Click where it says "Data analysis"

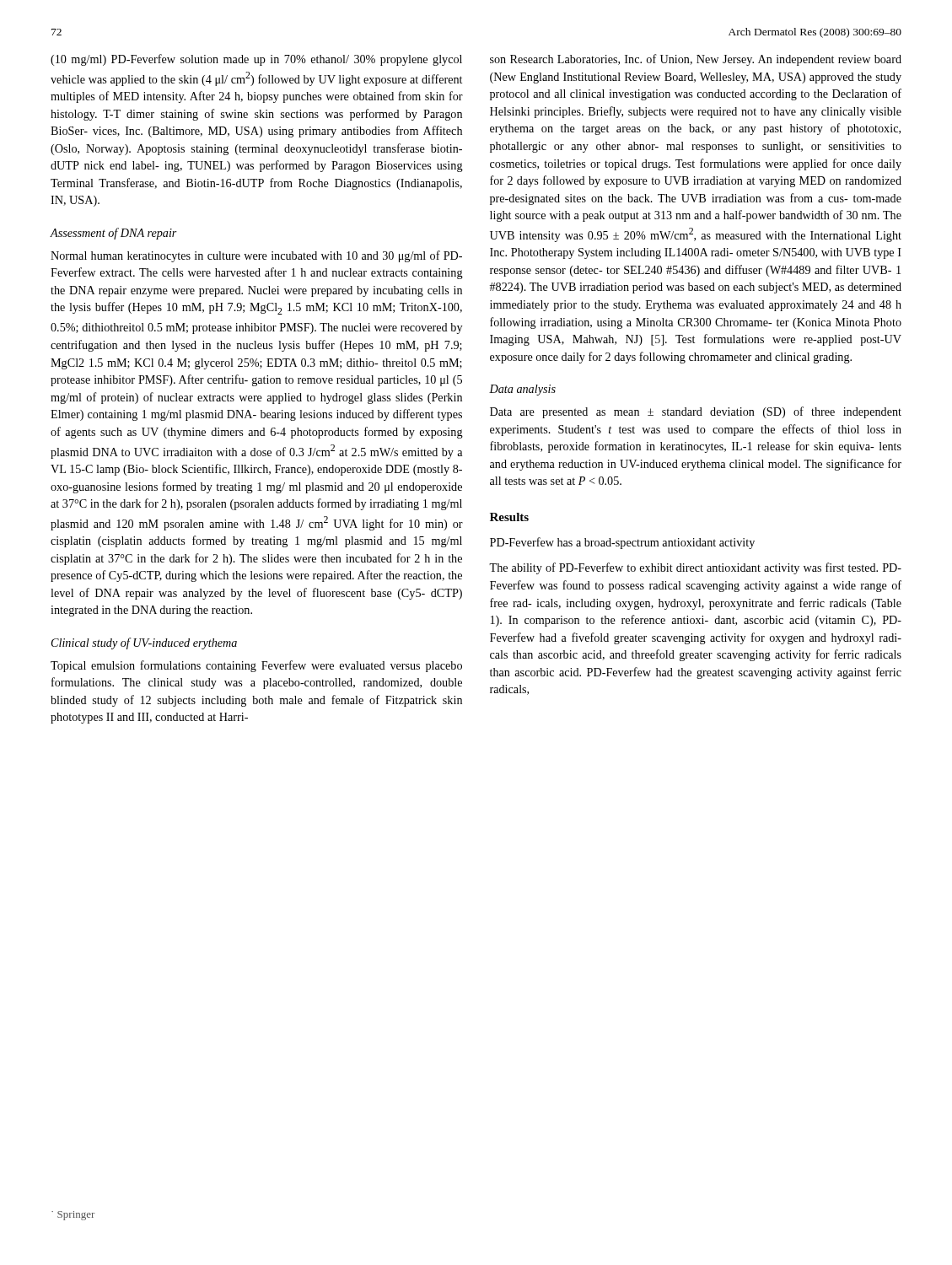coord(523,389)
